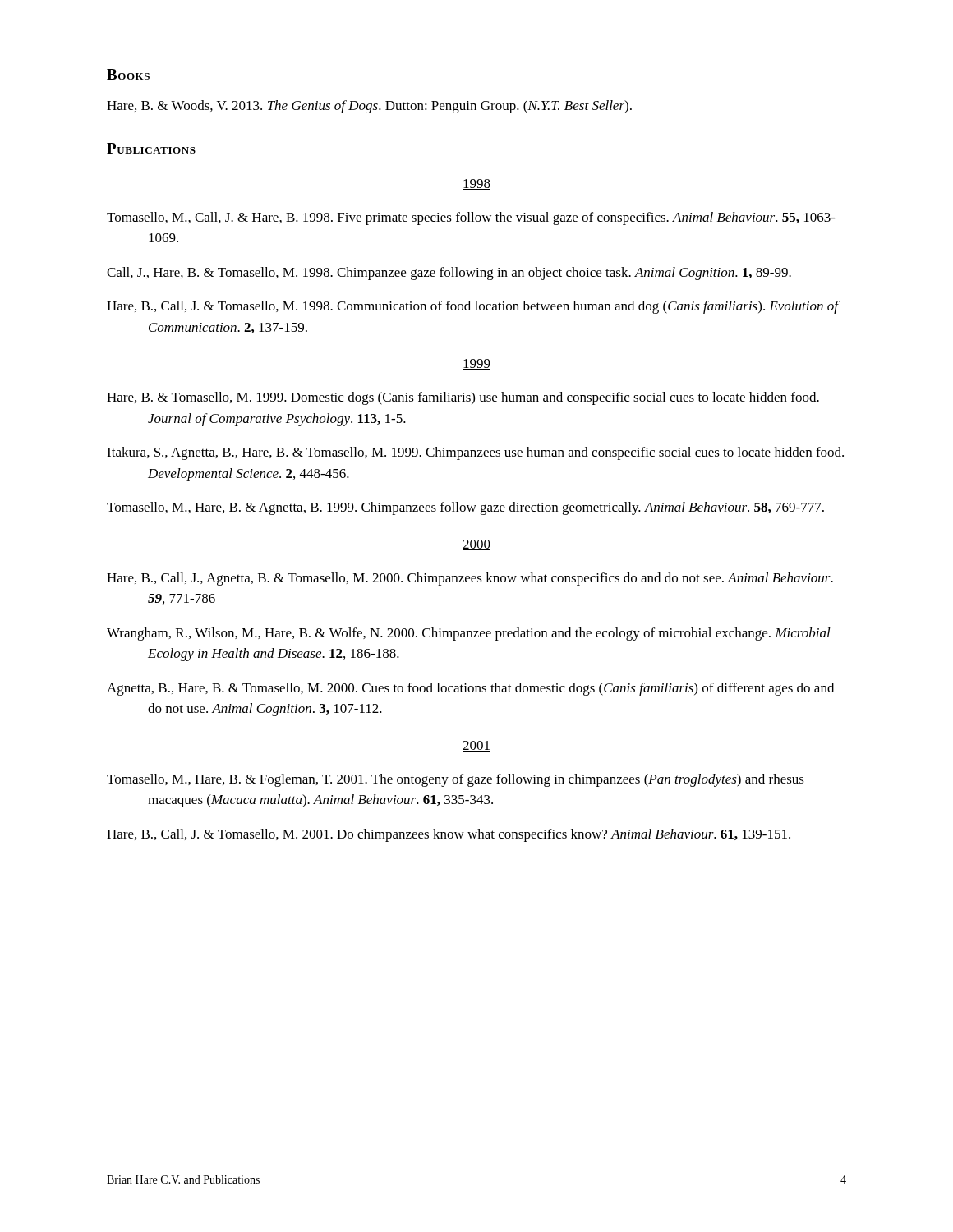
Task: Locate the block of text that opens with "Hare, B. & Tomasello, M. 1999."
Action: click(465, 408)
